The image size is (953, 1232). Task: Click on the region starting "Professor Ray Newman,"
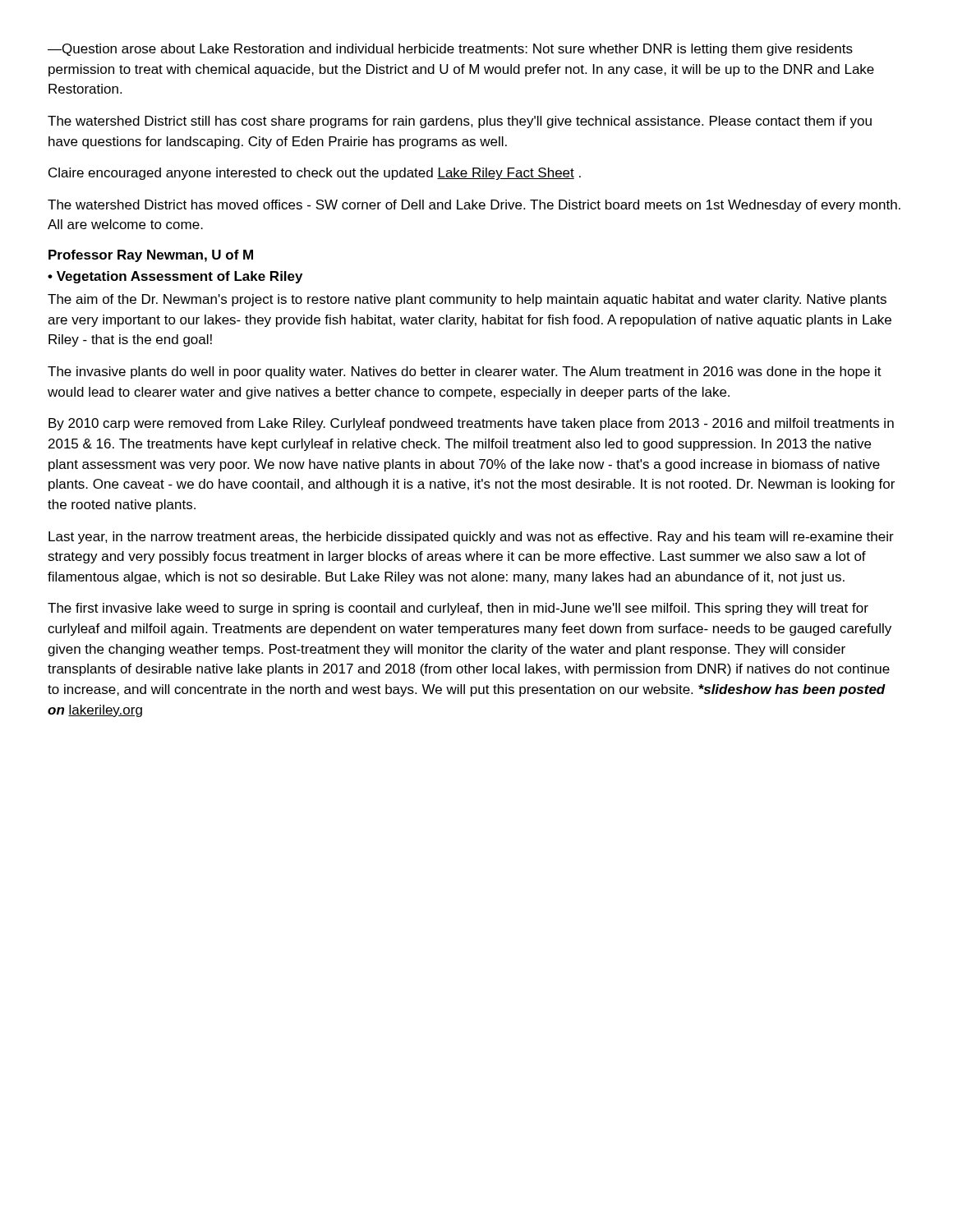coord(151,255)
